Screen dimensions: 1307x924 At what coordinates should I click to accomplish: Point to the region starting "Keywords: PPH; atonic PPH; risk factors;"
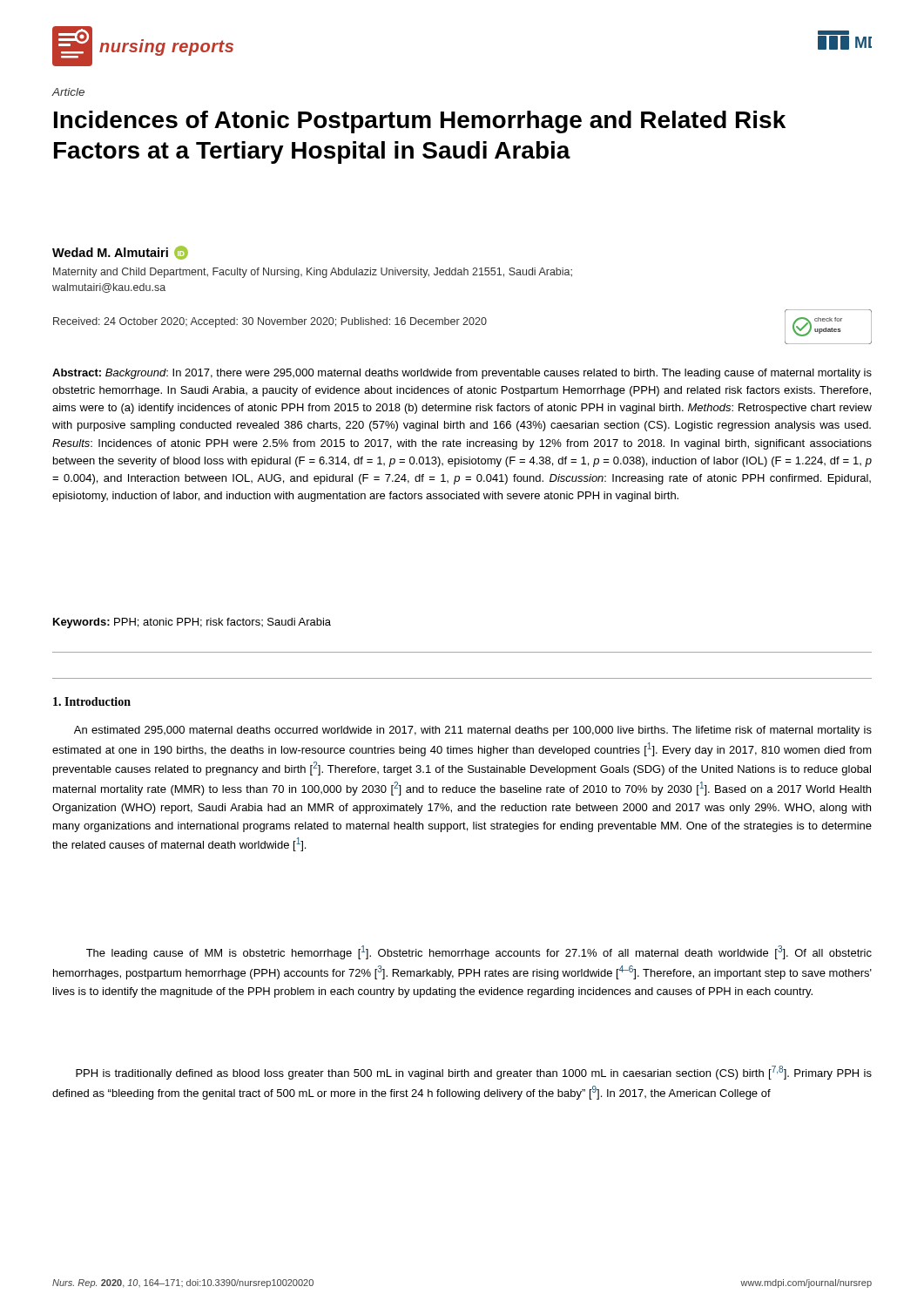coord(192,622)
